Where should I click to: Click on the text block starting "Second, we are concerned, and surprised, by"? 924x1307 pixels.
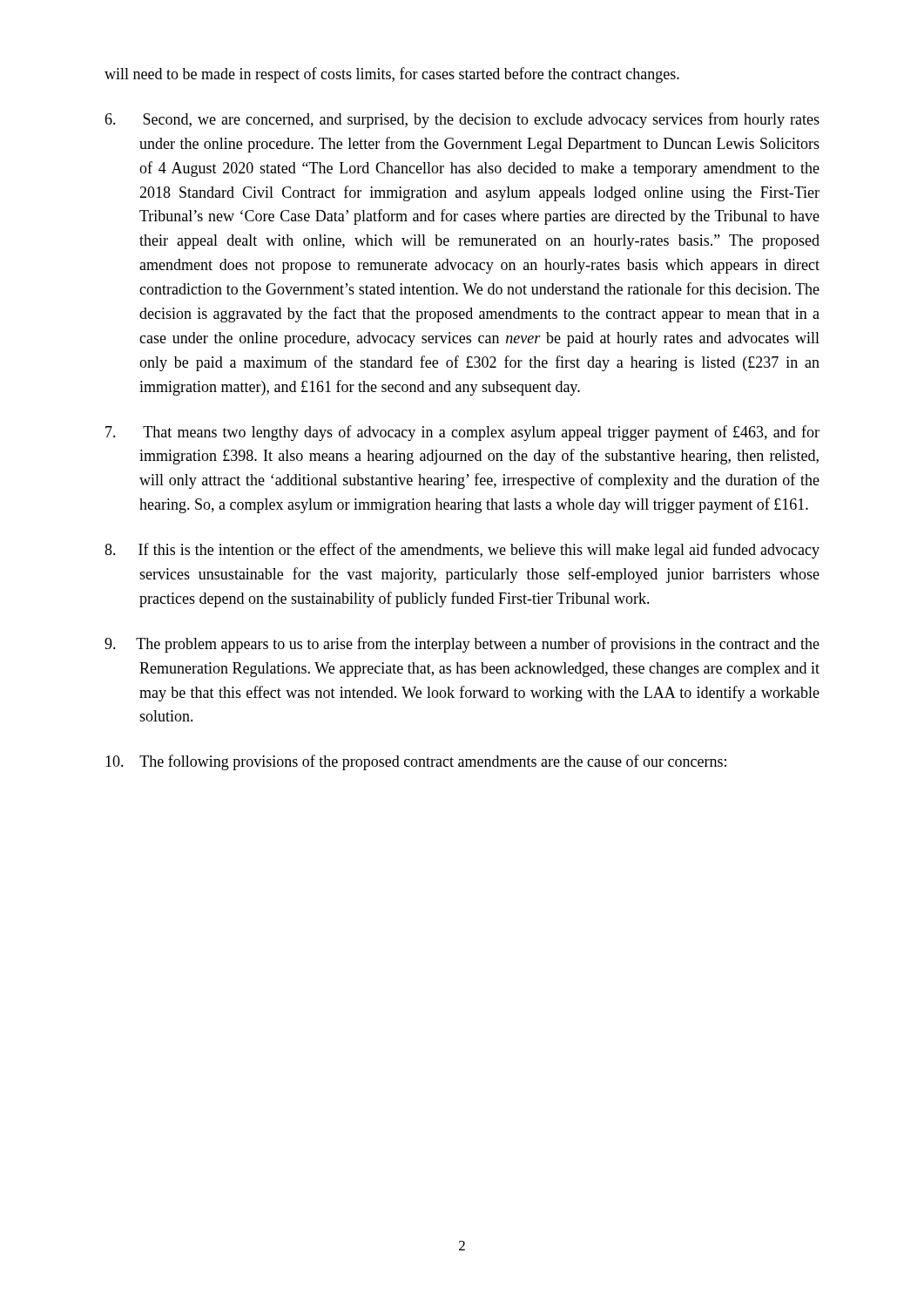462,253
